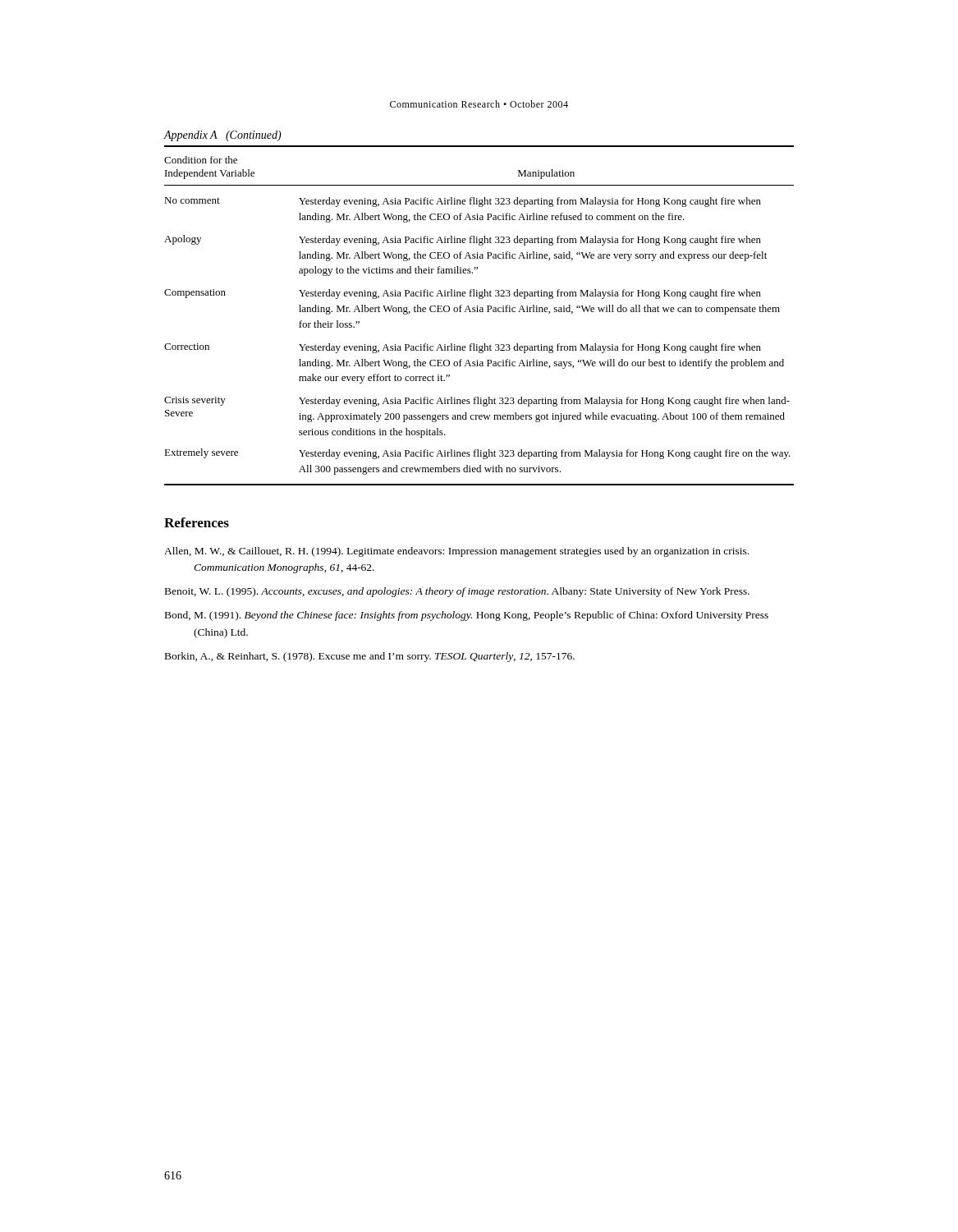
Task: Locate the list item that says "Bond, M. (1991). Beyond the Chinese"
Action: 466,624
